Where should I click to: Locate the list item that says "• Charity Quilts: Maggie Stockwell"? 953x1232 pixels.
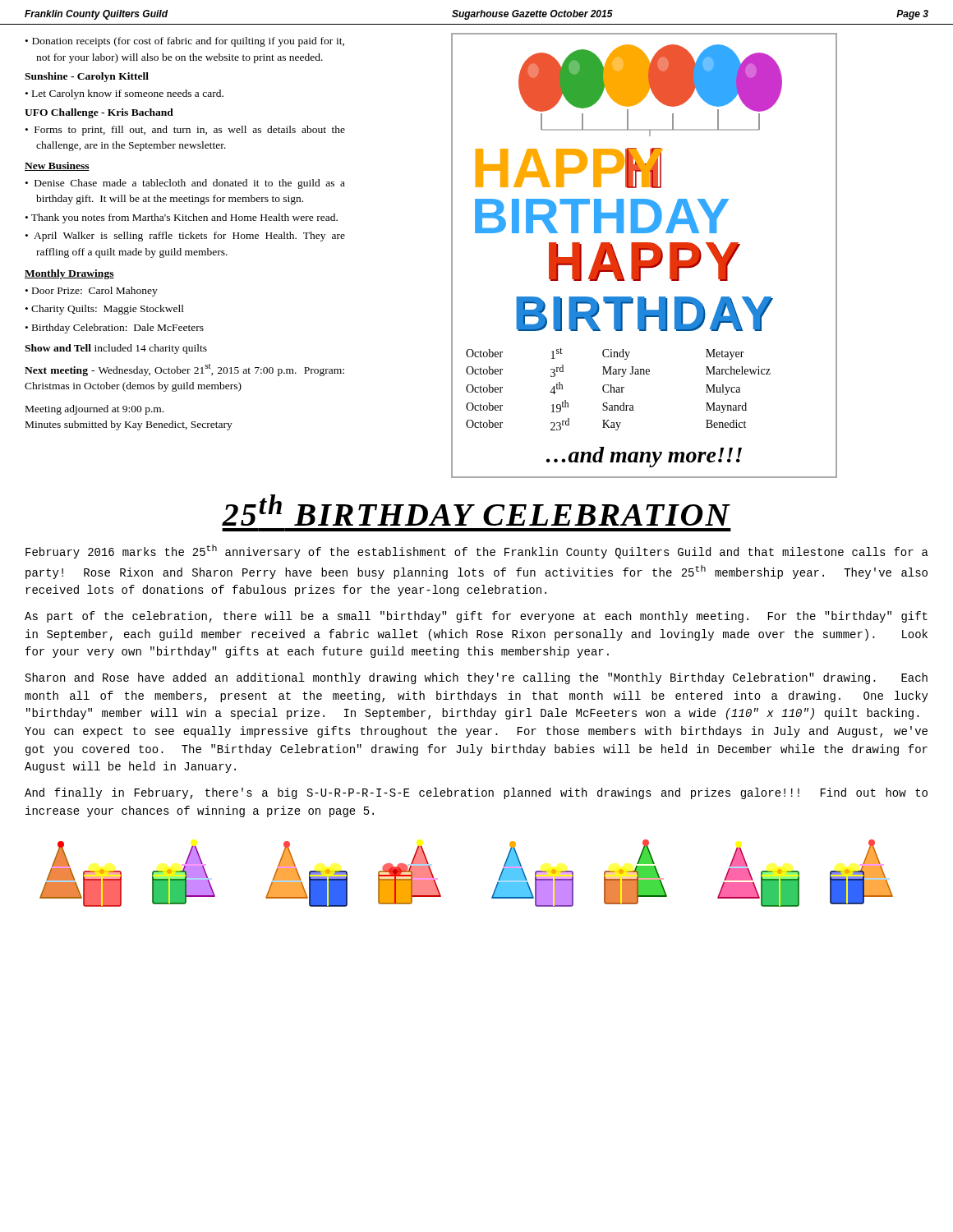104,309
